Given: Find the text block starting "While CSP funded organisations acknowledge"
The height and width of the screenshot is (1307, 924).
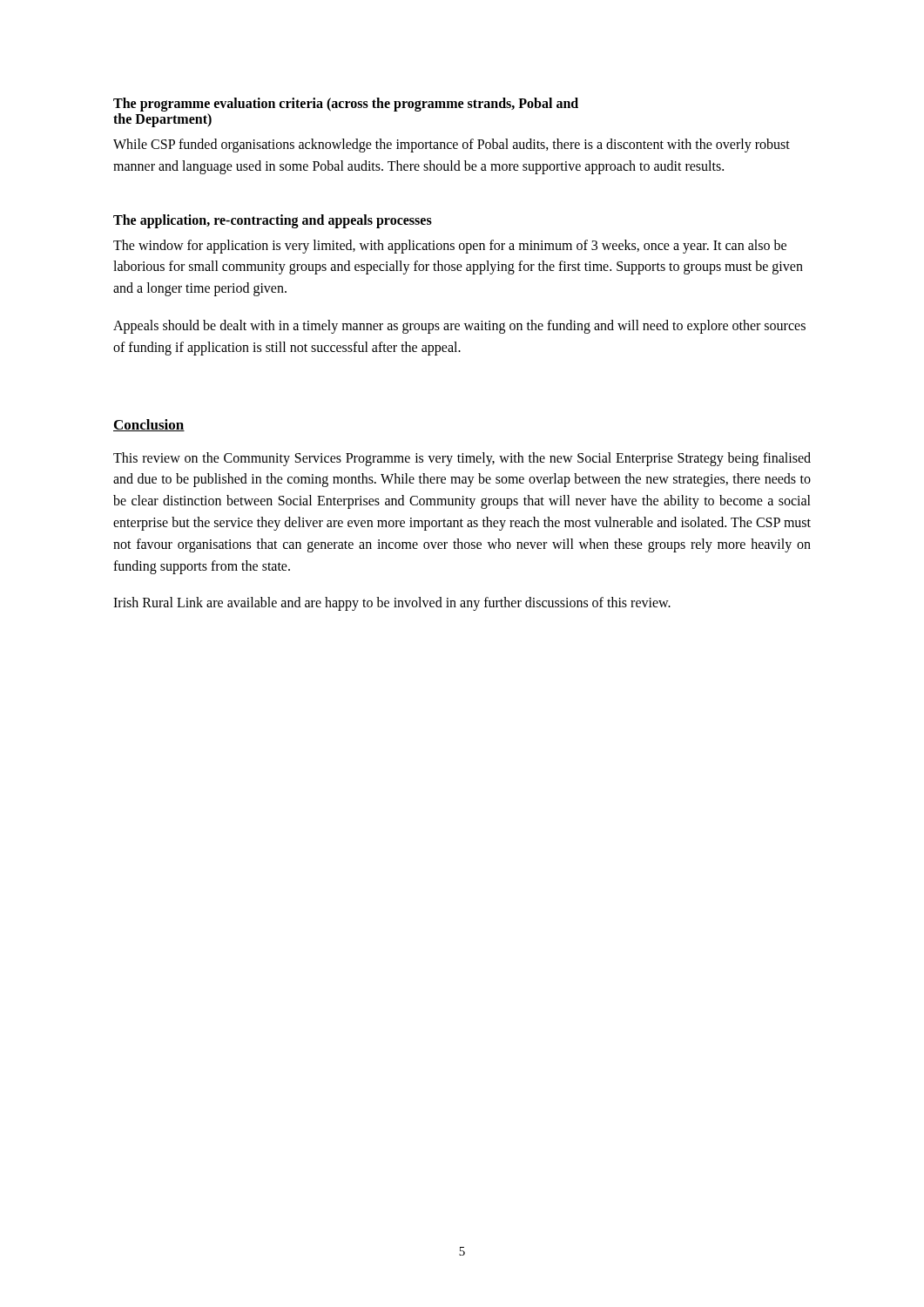Looking at the screenshot, I should (x=451, y=155).
